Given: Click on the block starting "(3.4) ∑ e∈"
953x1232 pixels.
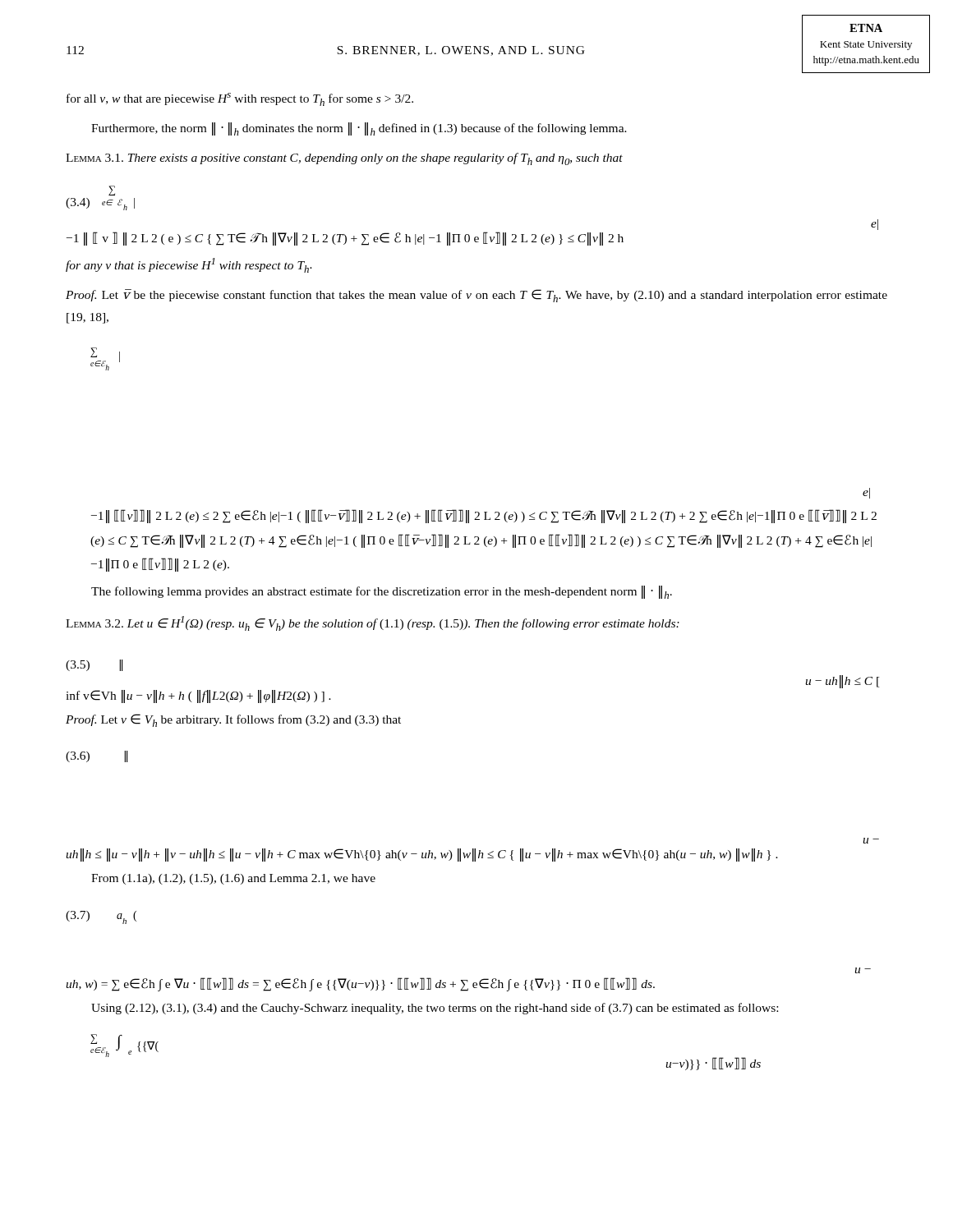Looking at the screenshot, I should click(x=112, y=191).
